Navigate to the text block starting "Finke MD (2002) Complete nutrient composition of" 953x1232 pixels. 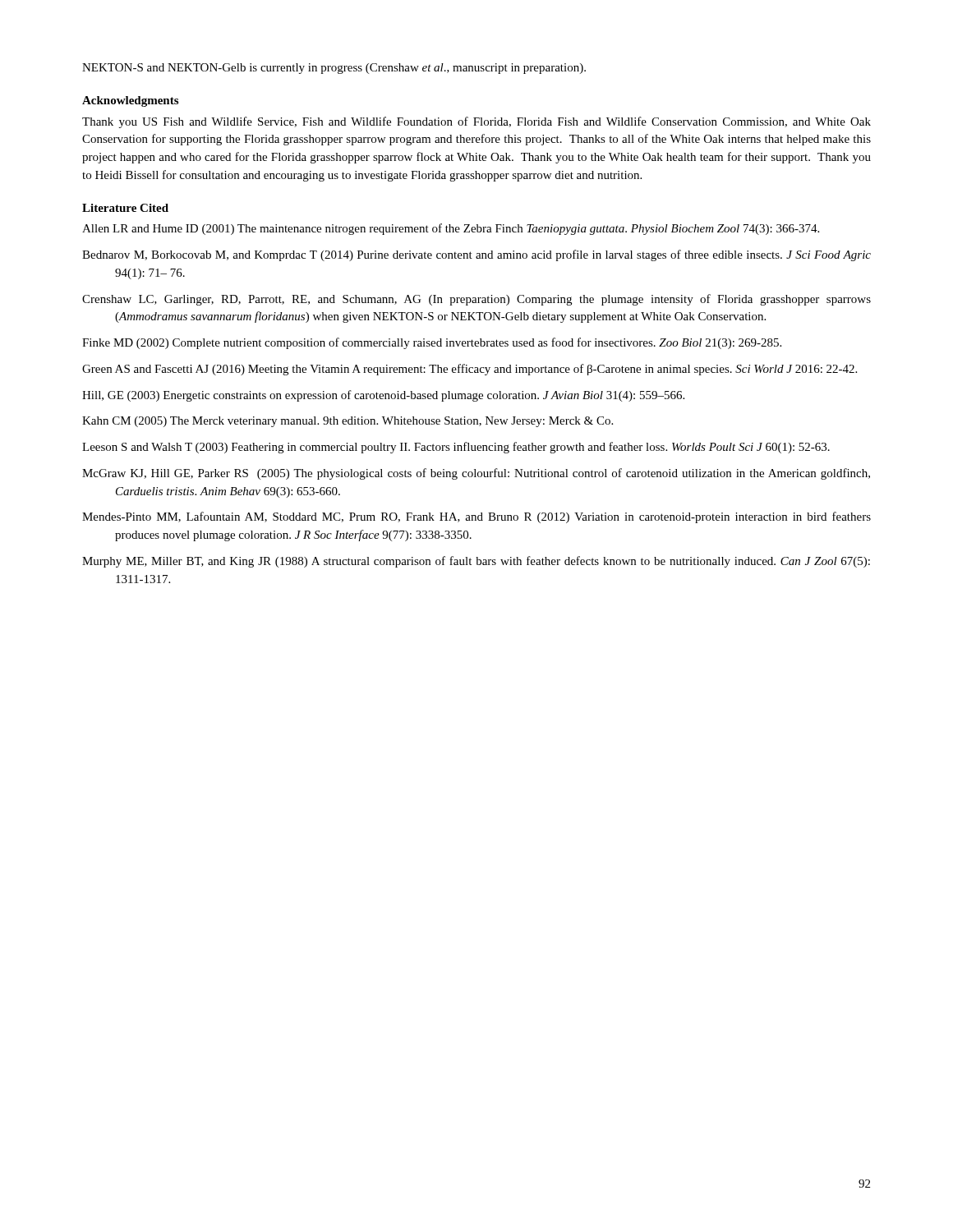tap(432, 342)
